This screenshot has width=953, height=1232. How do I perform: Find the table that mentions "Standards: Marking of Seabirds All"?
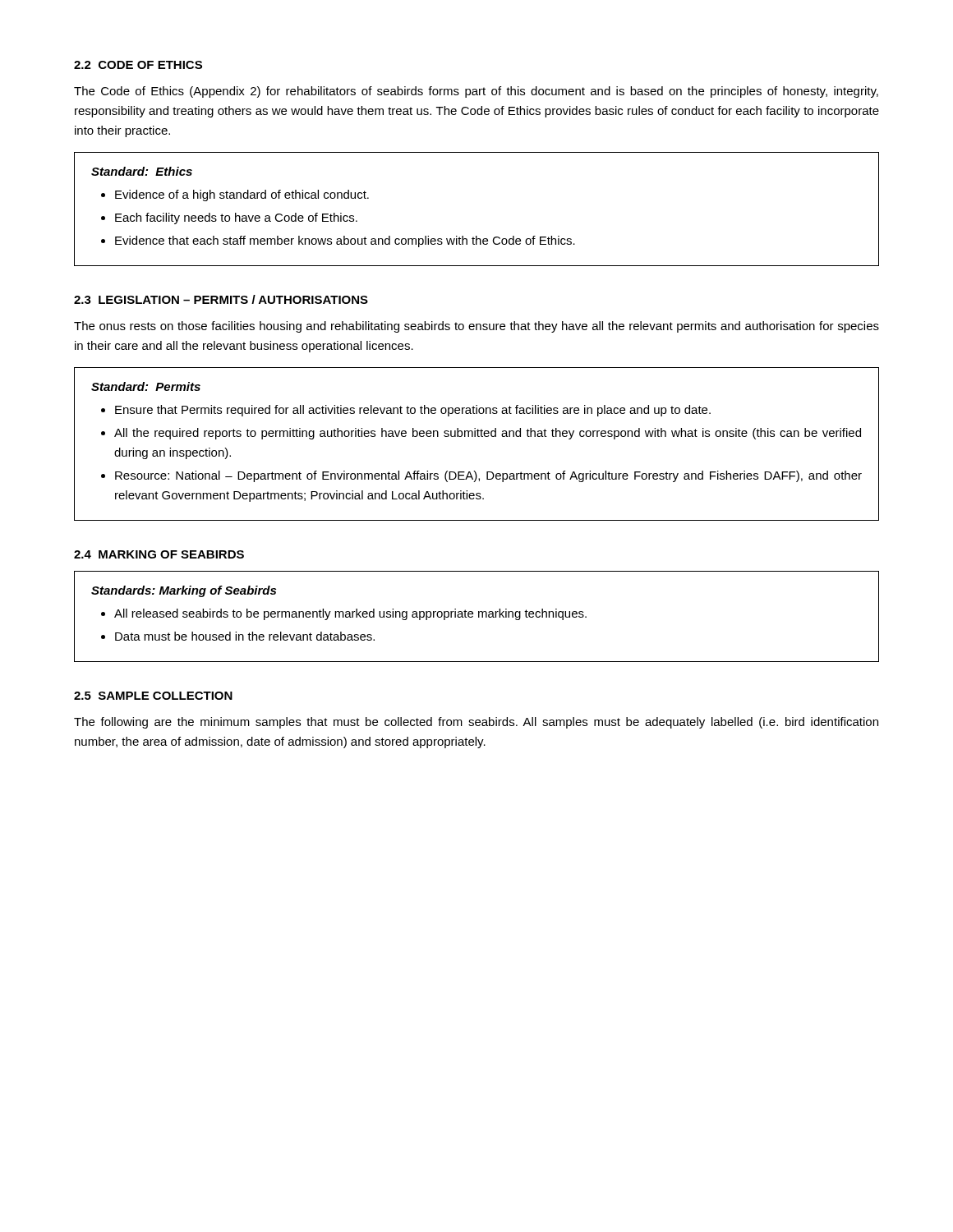click(476, 616)
